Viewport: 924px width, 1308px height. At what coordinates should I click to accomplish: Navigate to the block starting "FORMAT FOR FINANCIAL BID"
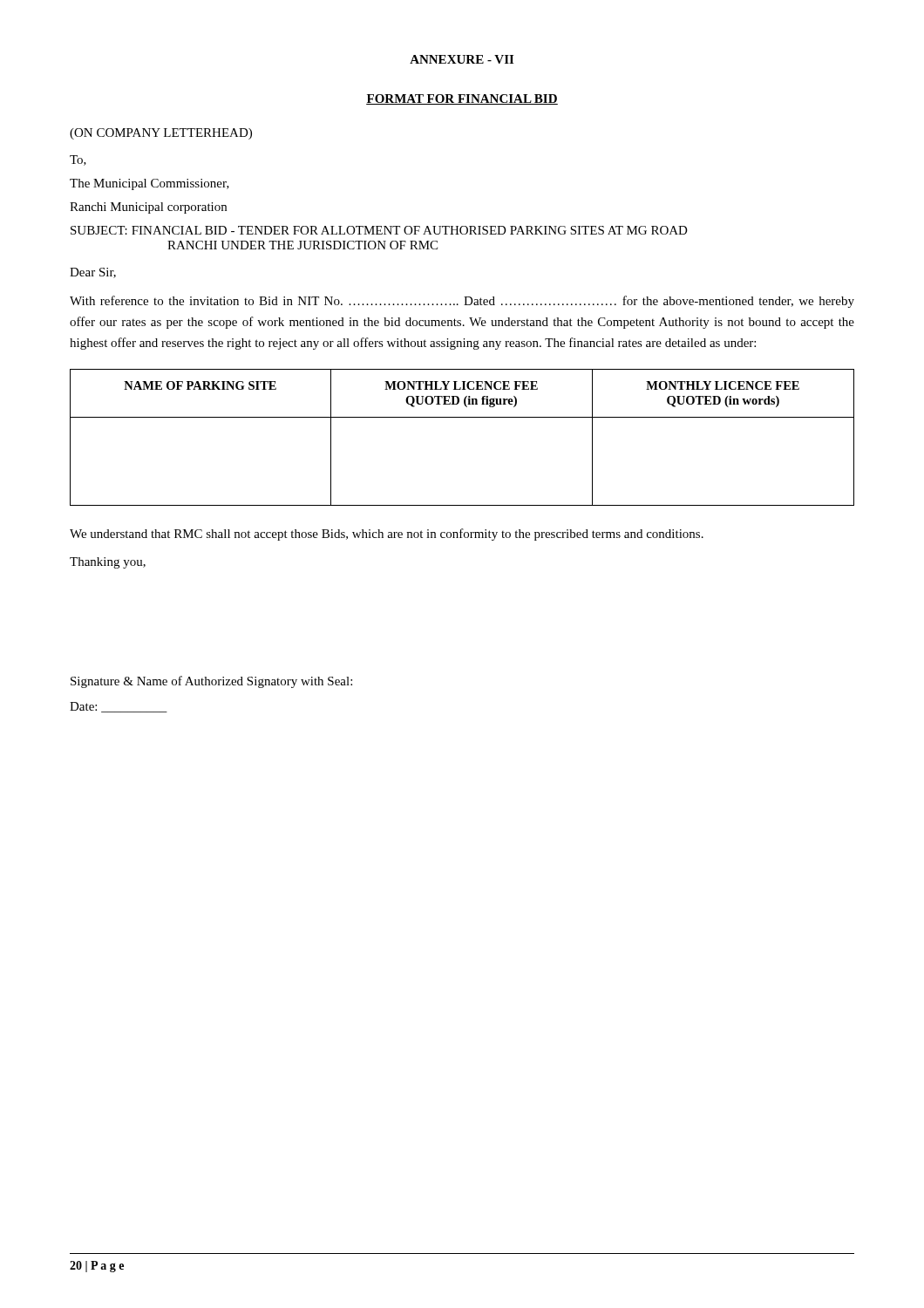(462, 99)
